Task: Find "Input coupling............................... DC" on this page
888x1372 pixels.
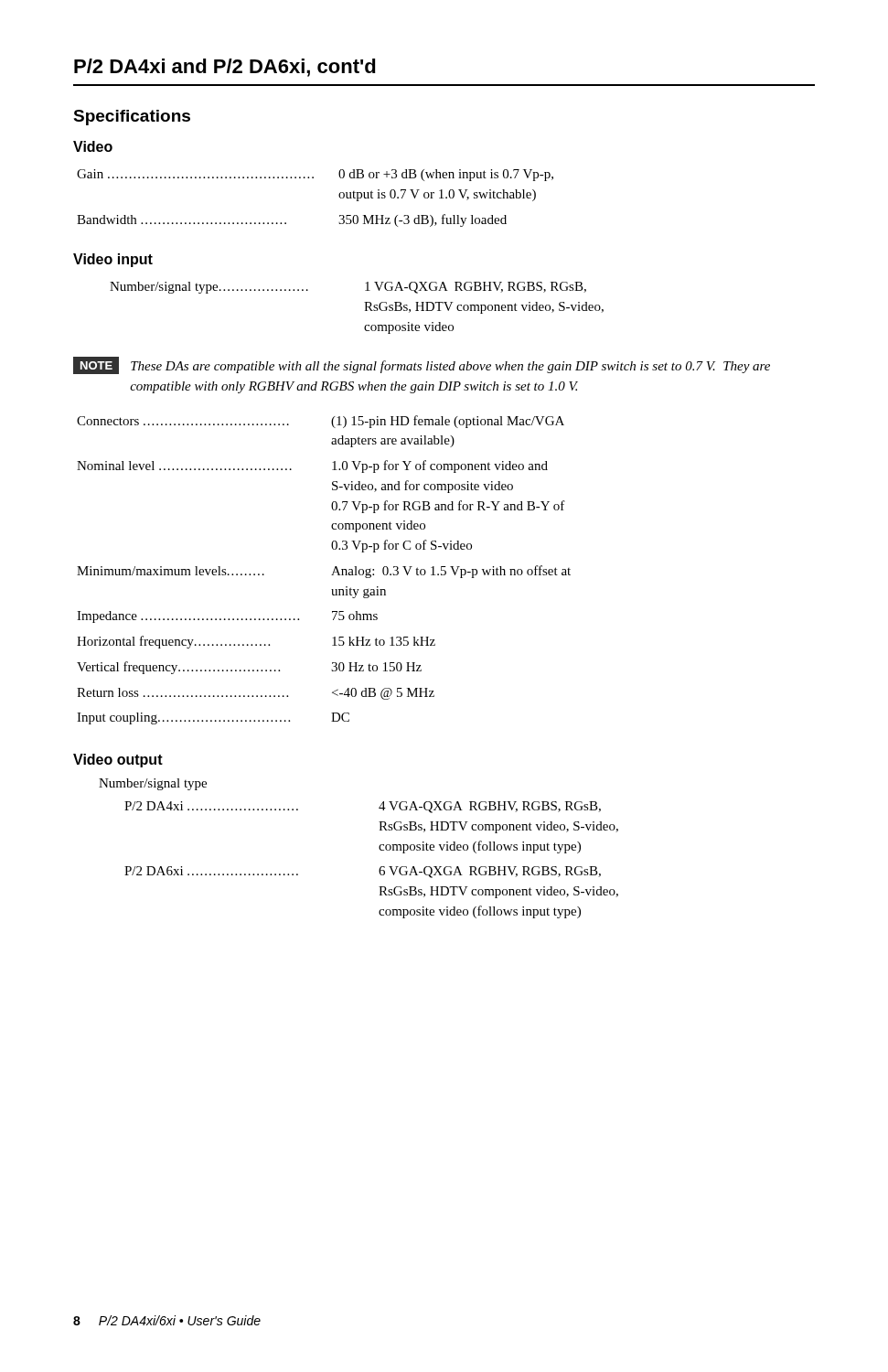Action: (213, 718)
